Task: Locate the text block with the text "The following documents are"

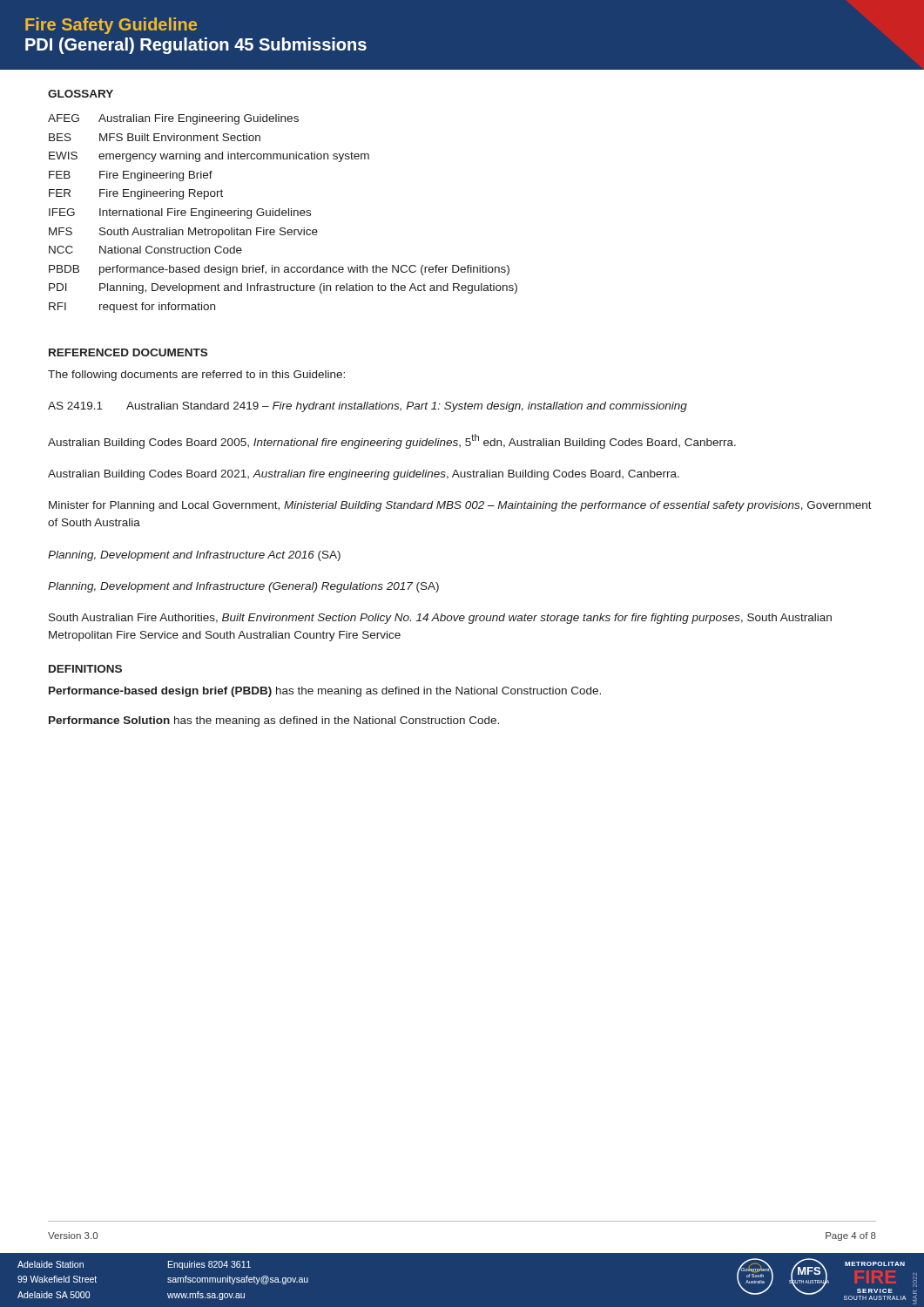Action: (197, 374)
